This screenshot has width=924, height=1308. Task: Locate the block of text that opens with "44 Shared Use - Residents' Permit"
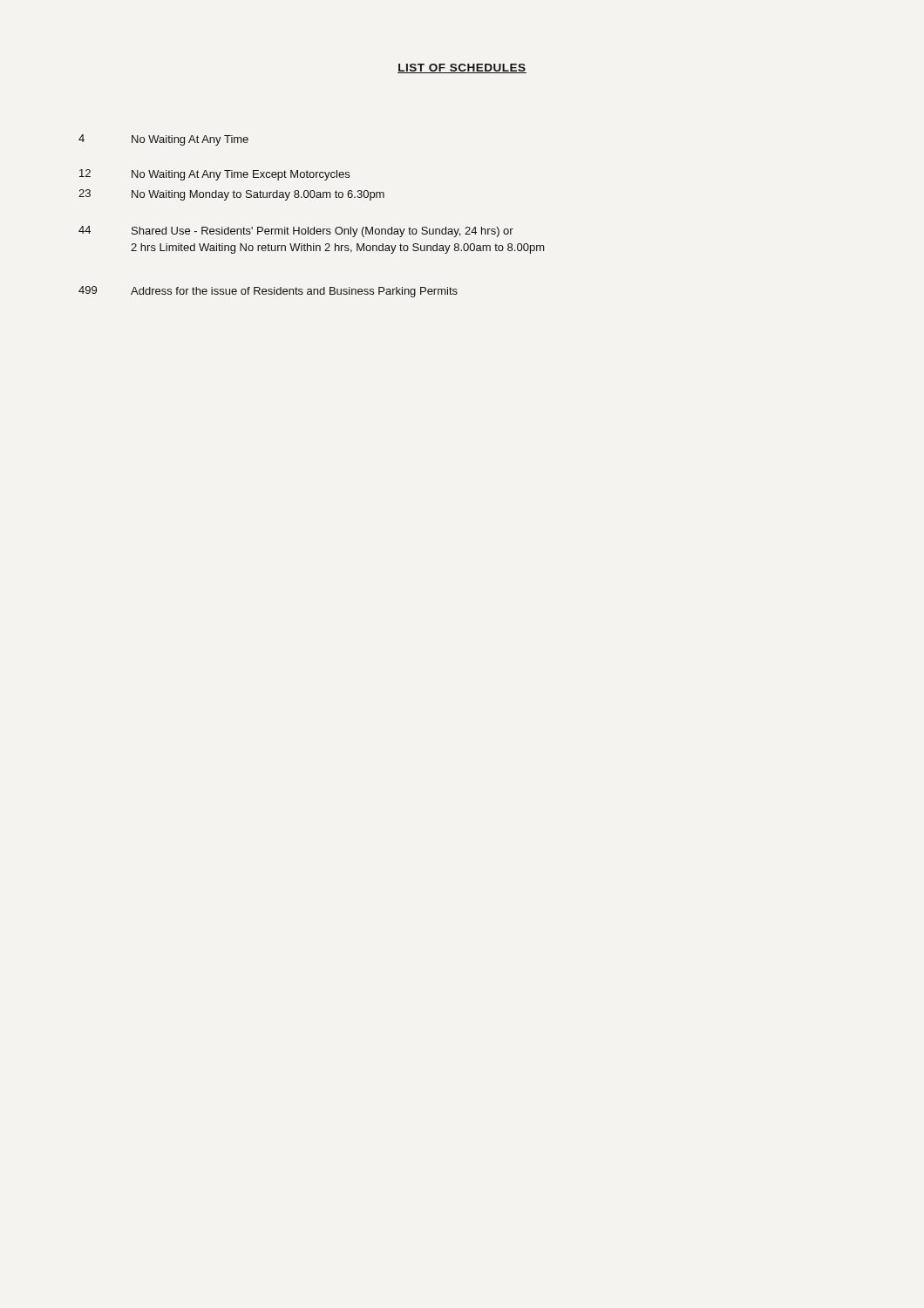(x=312, y=239)
